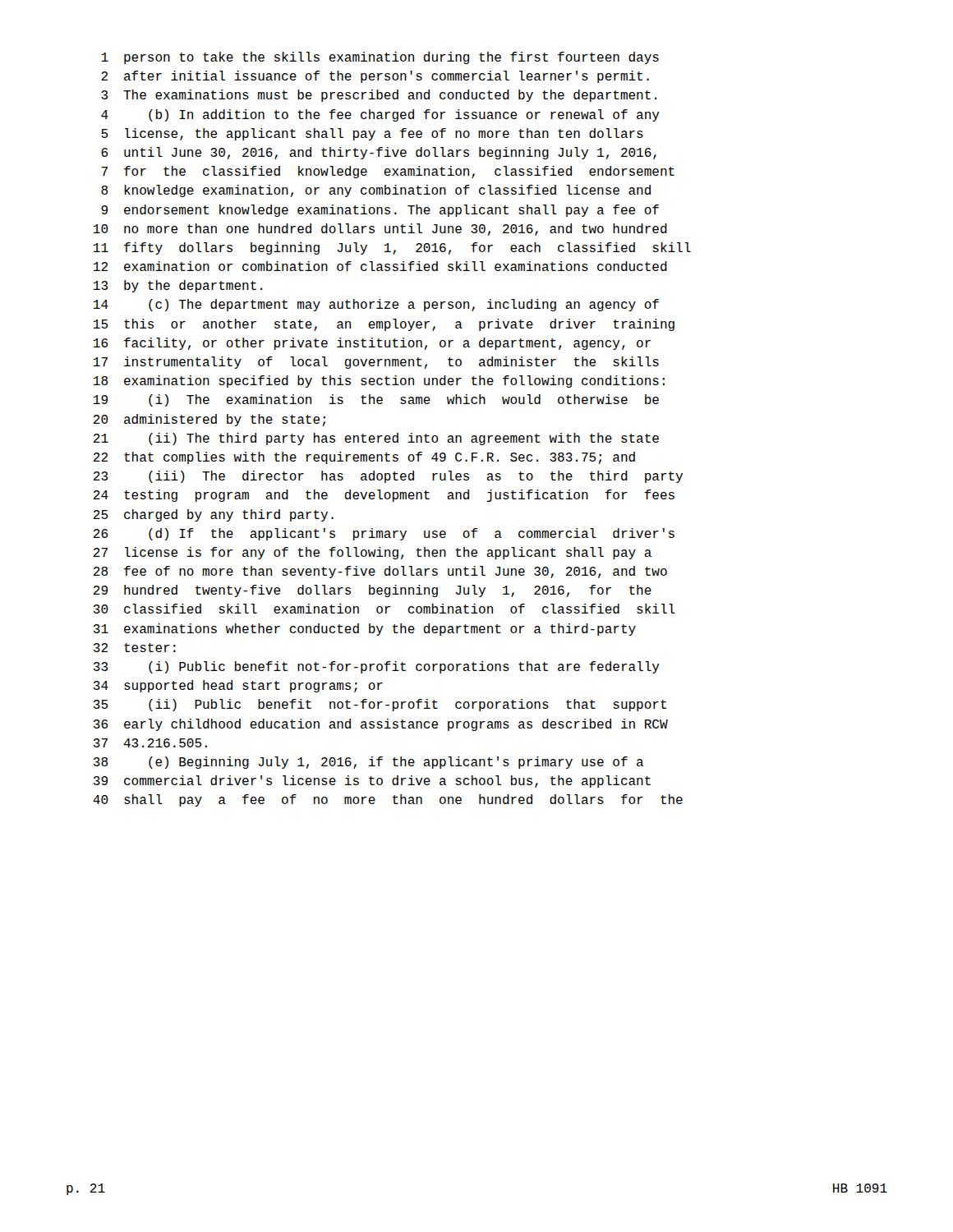Locate the text block starting "6until June 30,"
Viewport: 953px width, 1232px height.
point(476,154)
